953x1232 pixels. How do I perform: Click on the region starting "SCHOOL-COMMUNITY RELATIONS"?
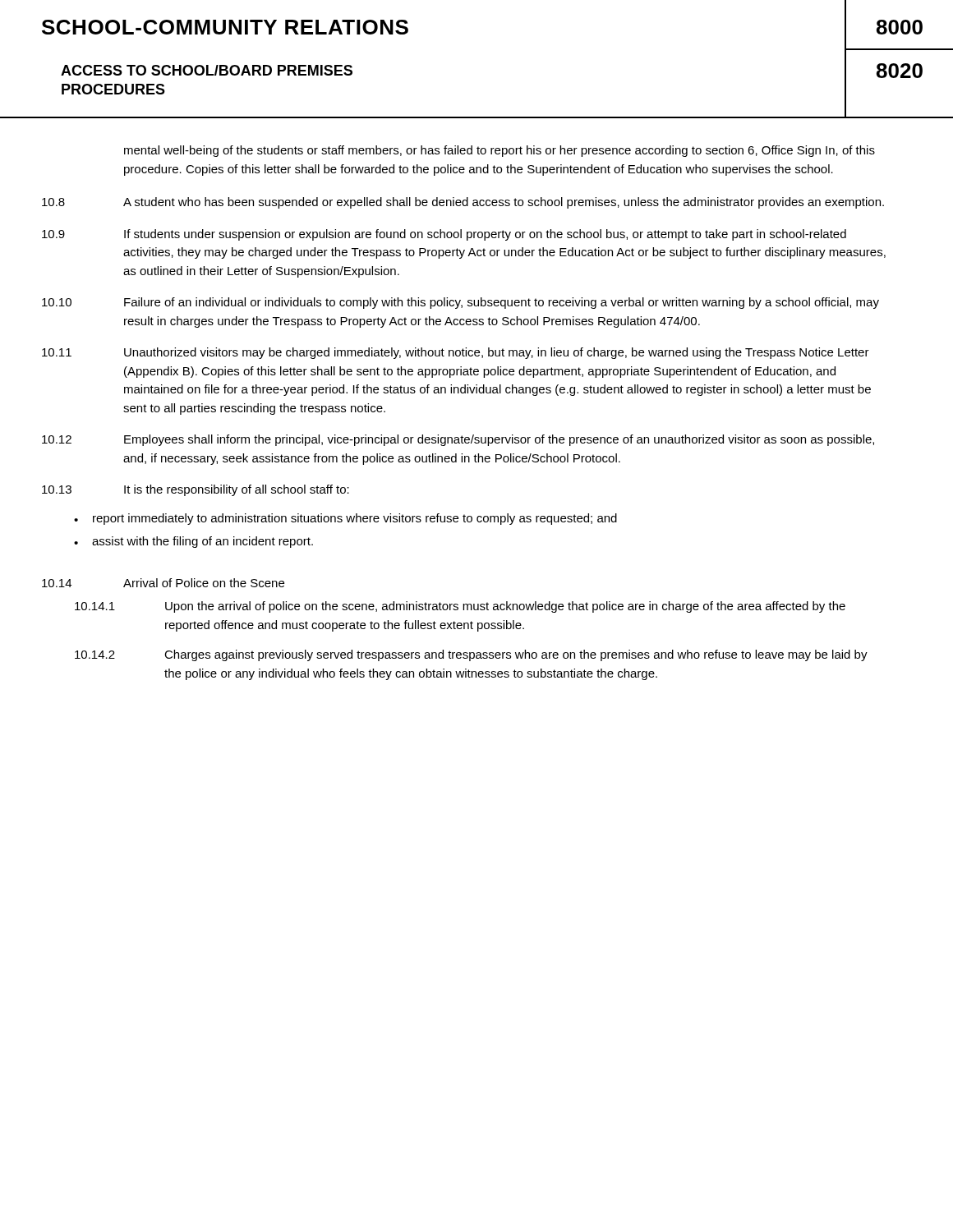[225, 27]
